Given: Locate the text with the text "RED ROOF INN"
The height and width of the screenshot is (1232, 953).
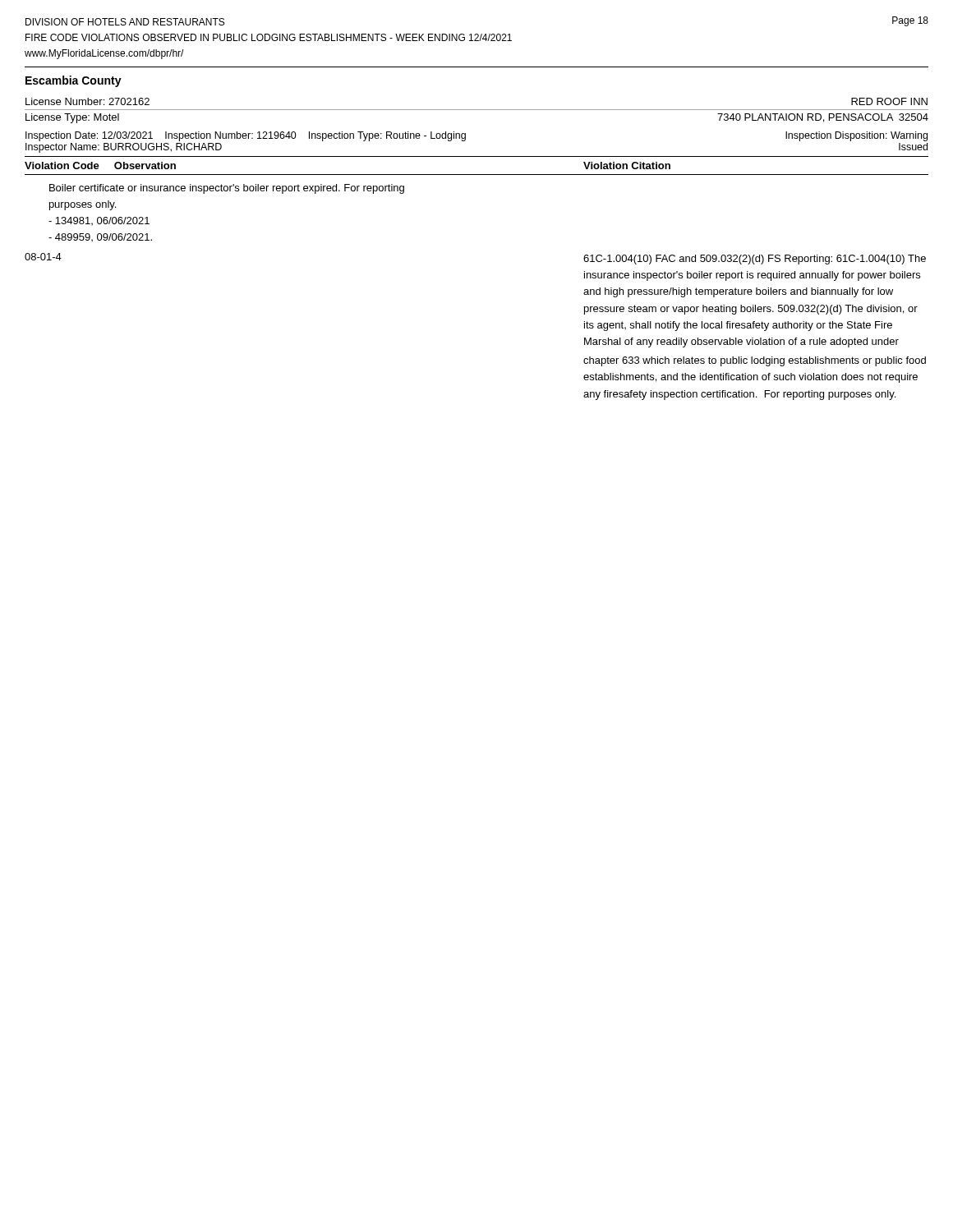Looking at the screenshot, I should [889, 101].
